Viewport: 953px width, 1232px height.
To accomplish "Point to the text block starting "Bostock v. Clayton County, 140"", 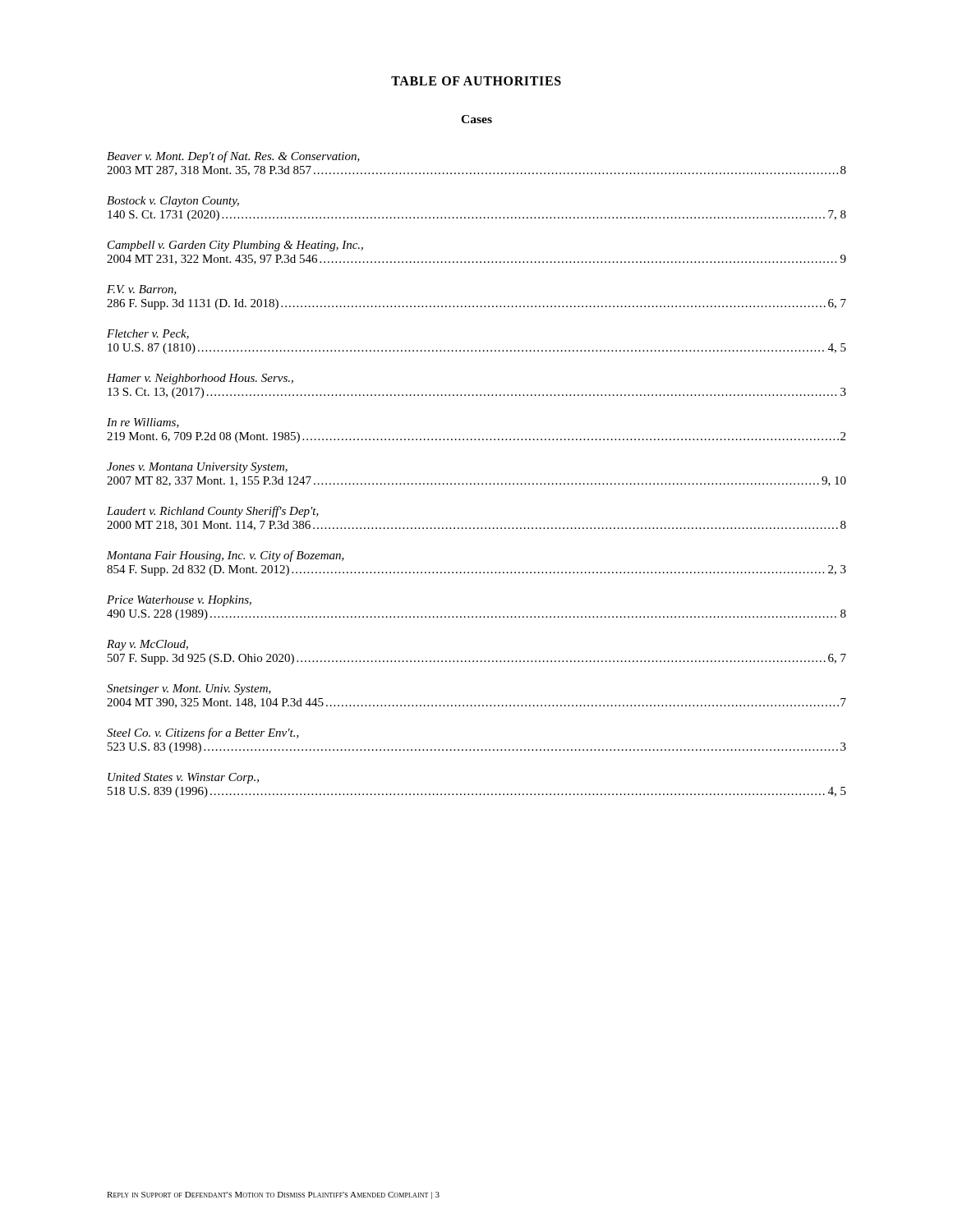I will [476, 208].
